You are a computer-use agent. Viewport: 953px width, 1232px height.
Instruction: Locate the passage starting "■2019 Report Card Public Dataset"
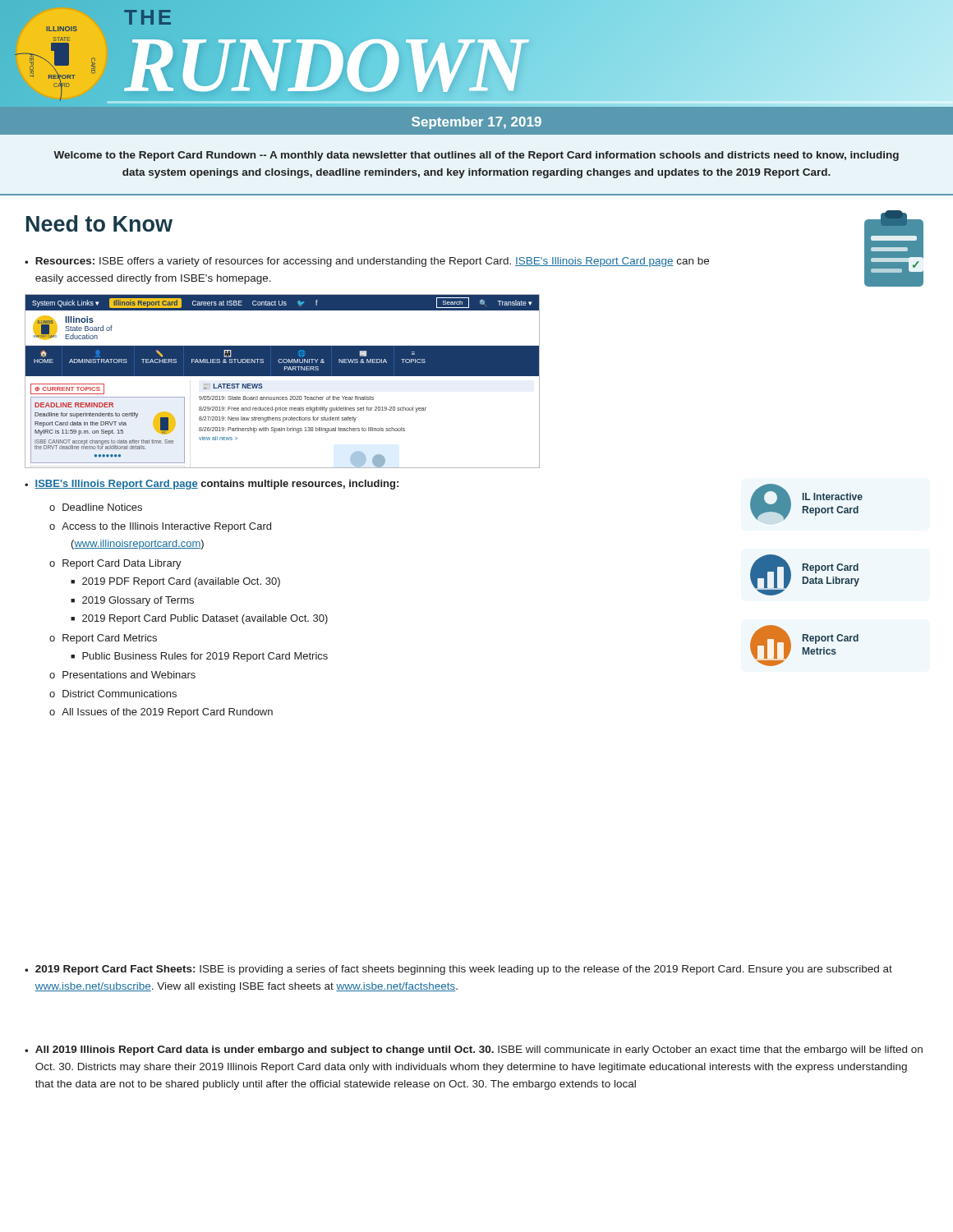[x=199, y=618]
